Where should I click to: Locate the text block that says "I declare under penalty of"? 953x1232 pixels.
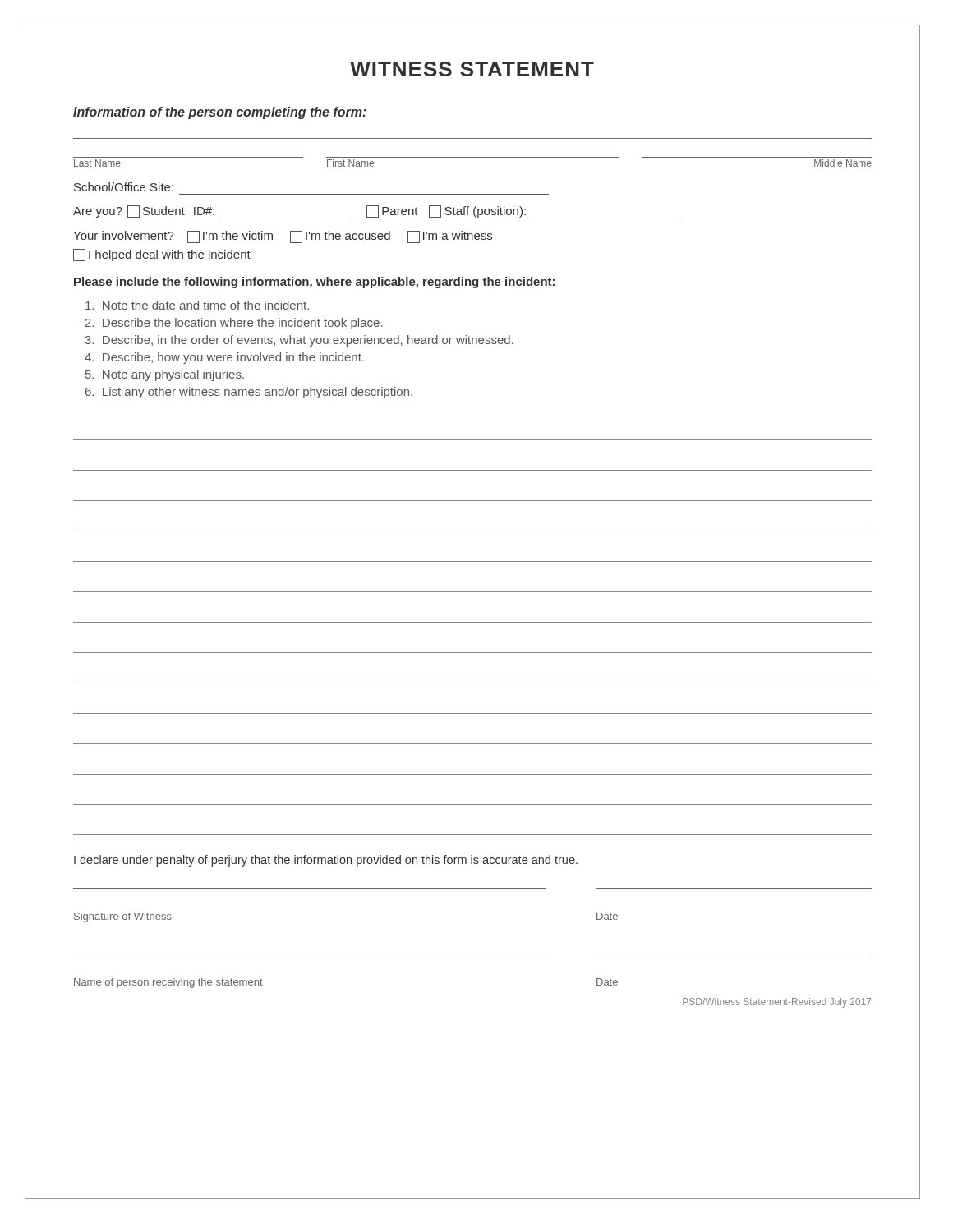[x=326, y=860]
